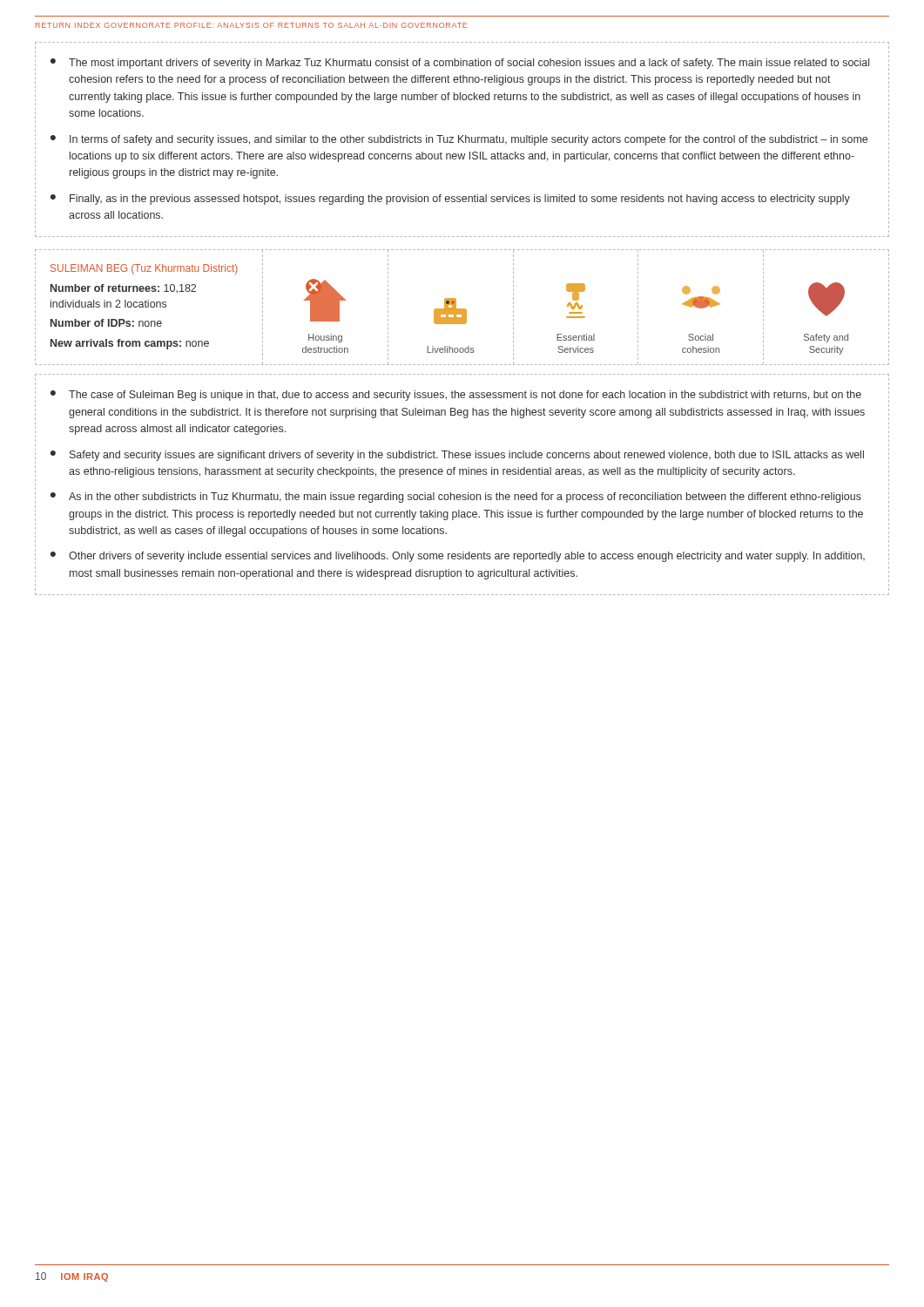This screenshot has height=1307, width=924.
Task: Point to the text starting "• The case of Suleiman Beg is unique"
Action: 462,412
